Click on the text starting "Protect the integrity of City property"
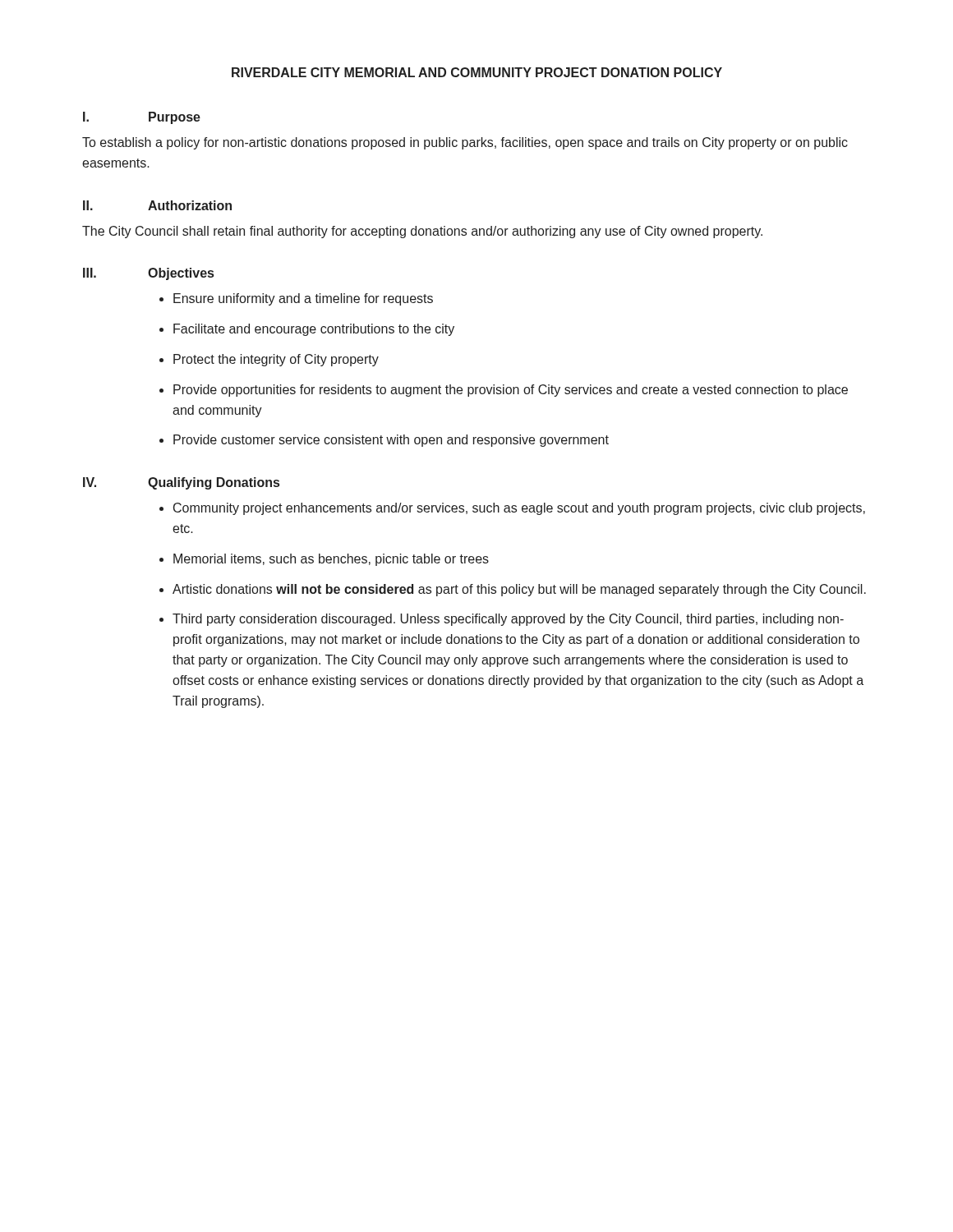 tap(276, 359)
